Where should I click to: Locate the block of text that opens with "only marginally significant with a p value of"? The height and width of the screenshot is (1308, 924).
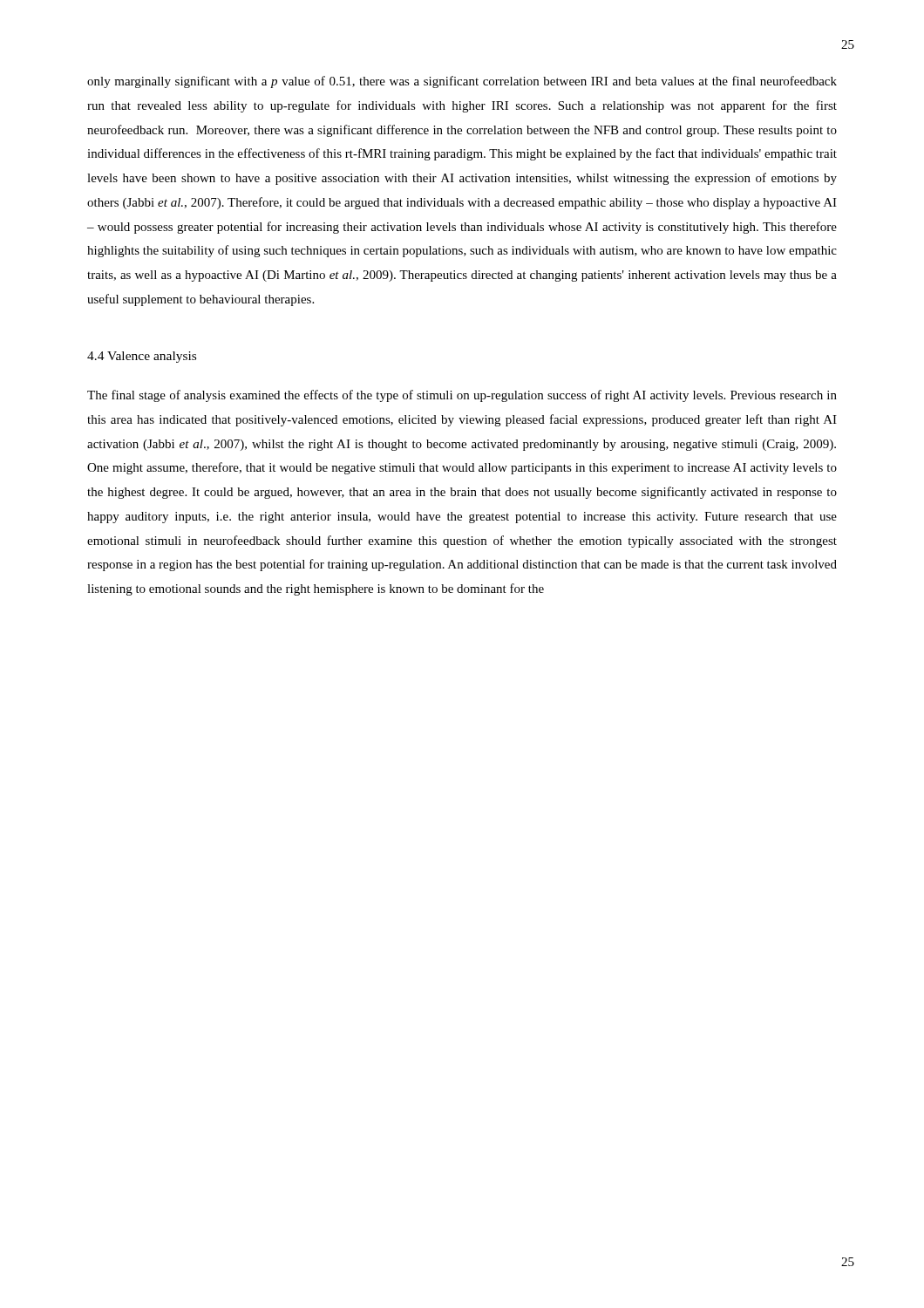pyautogui.click(x=462, y=191)
